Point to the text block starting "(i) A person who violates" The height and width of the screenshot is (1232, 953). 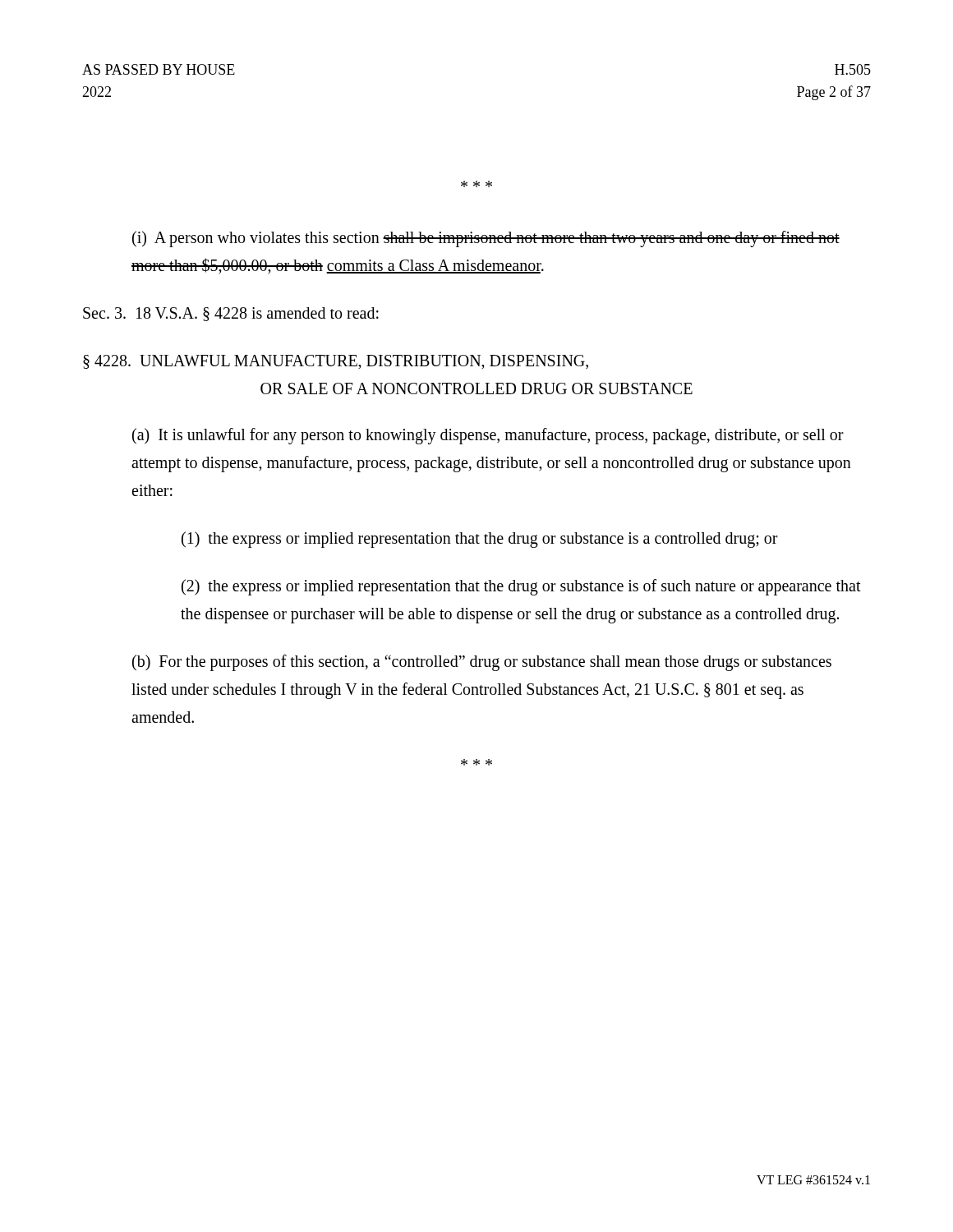click(x=485, y=251)
